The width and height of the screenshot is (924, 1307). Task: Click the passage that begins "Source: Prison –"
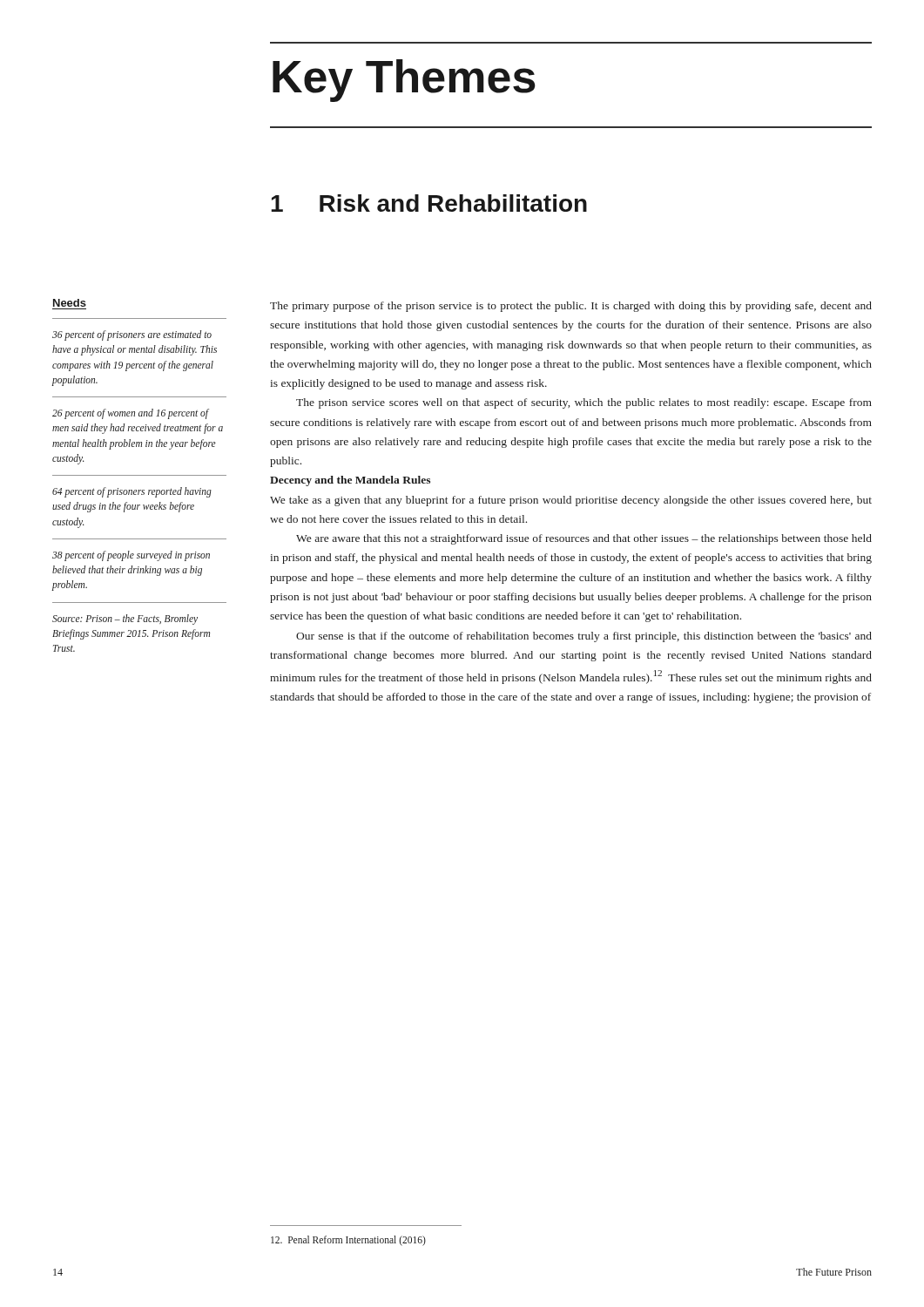[x=139, y=634]
